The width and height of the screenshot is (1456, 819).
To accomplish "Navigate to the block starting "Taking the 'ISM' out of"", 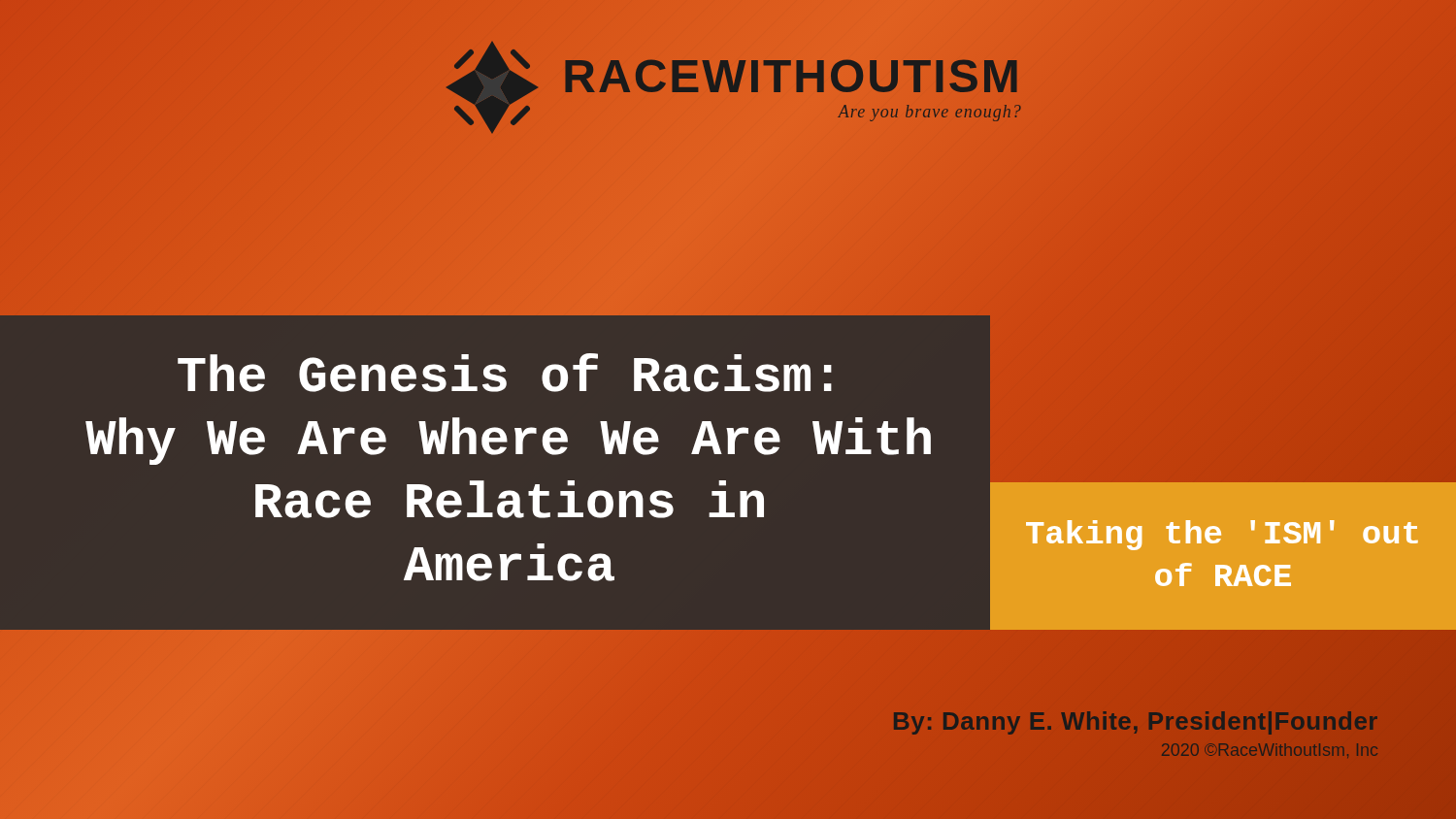I will 1223,556.
